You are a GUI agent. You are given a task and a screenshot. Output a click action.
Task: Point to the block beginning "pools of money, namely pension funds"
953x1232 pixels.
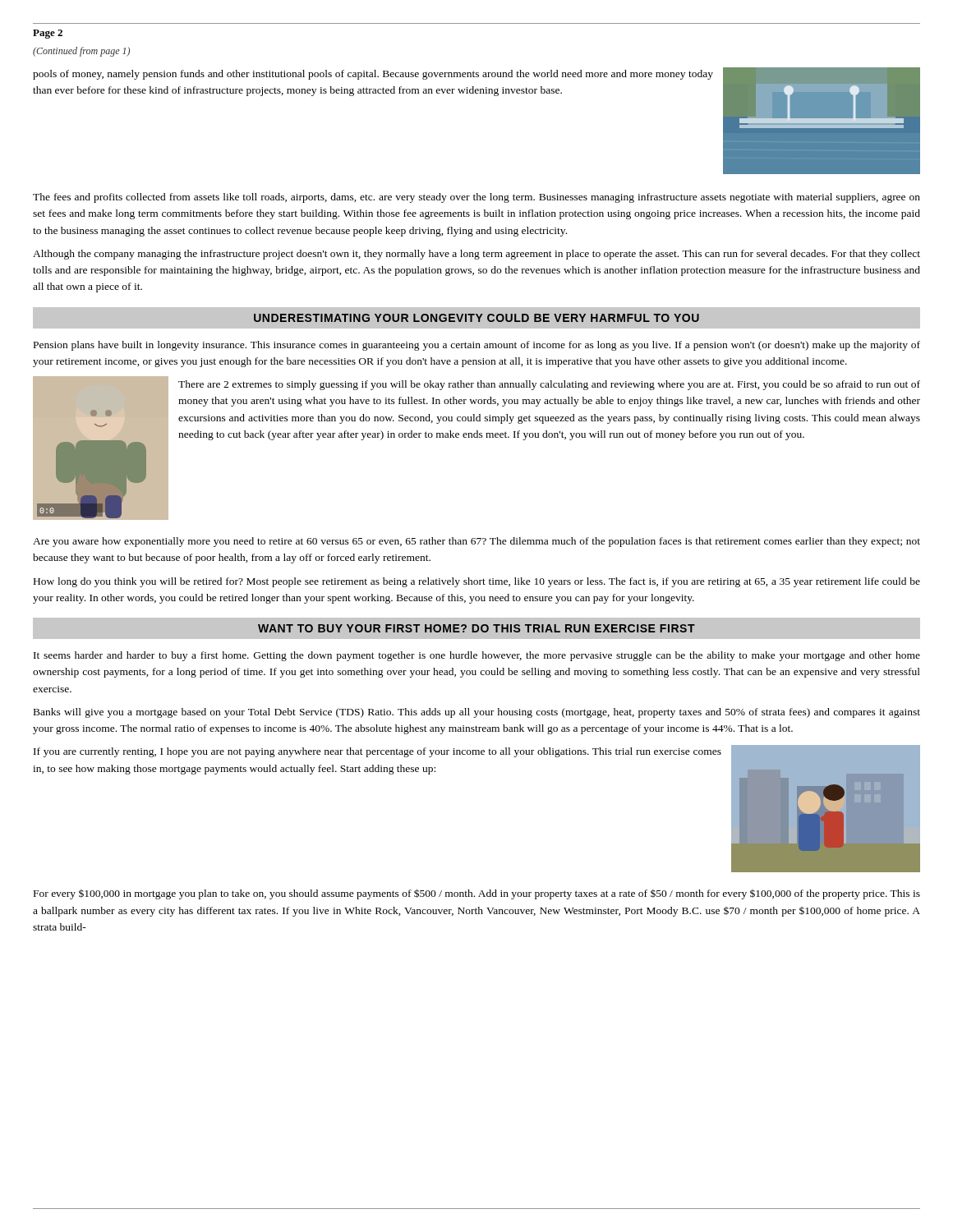point(373,82)
